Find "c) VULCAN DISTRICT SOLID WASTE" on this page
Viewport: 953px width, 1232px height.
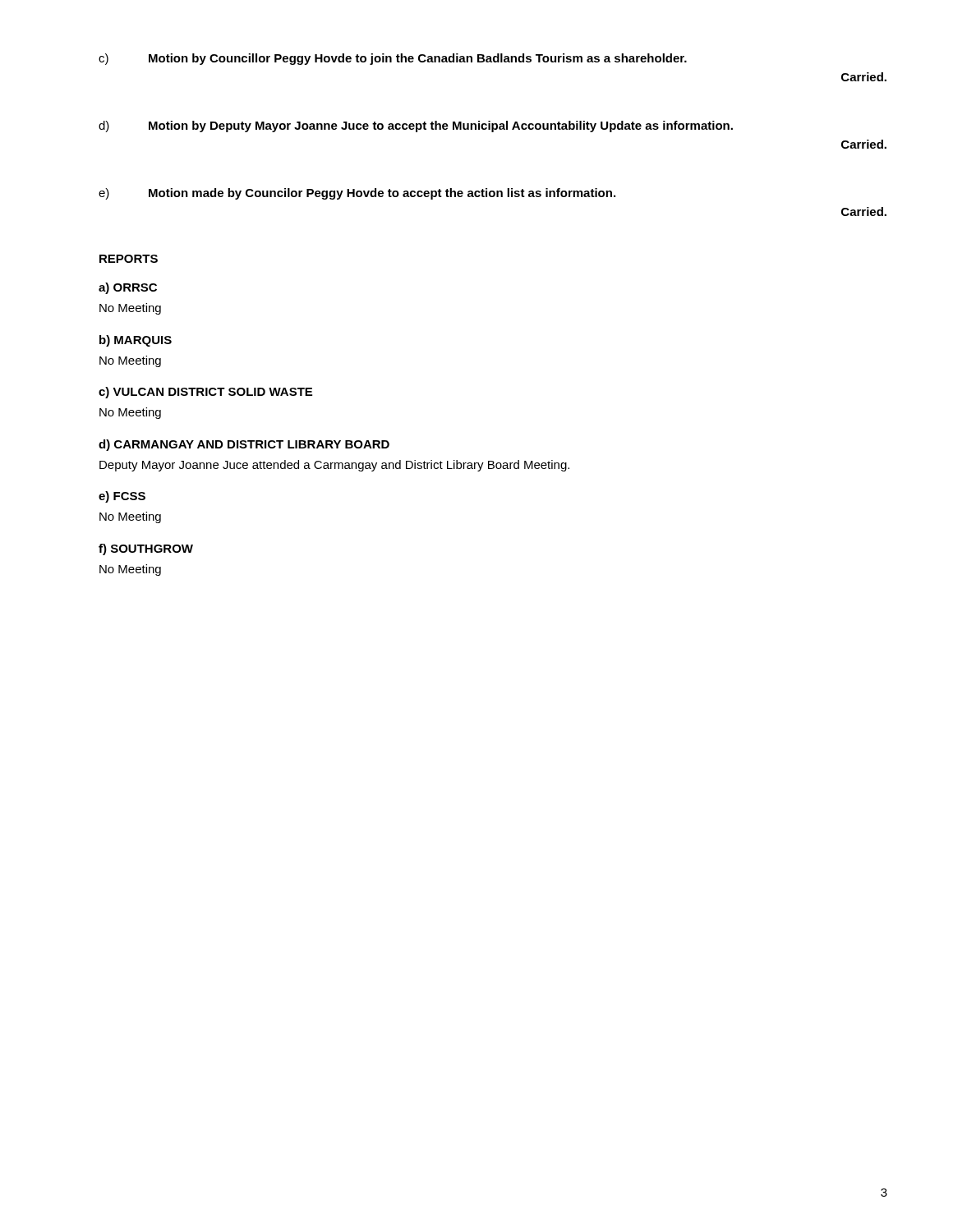coord(206,391)
